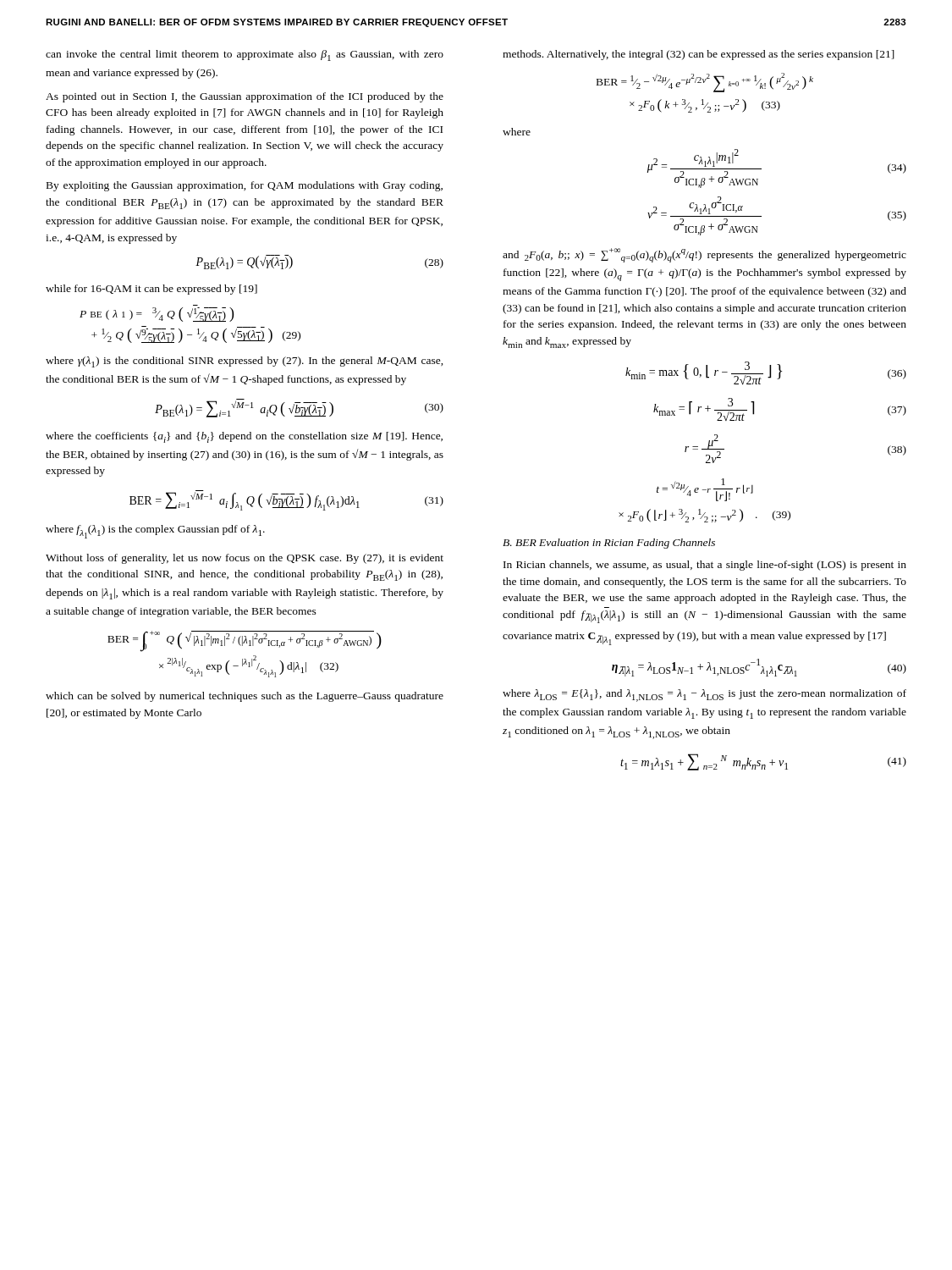
Task: Click the passage that begins "As pointed out in Section I,"
Action: (x=245, y=129)
